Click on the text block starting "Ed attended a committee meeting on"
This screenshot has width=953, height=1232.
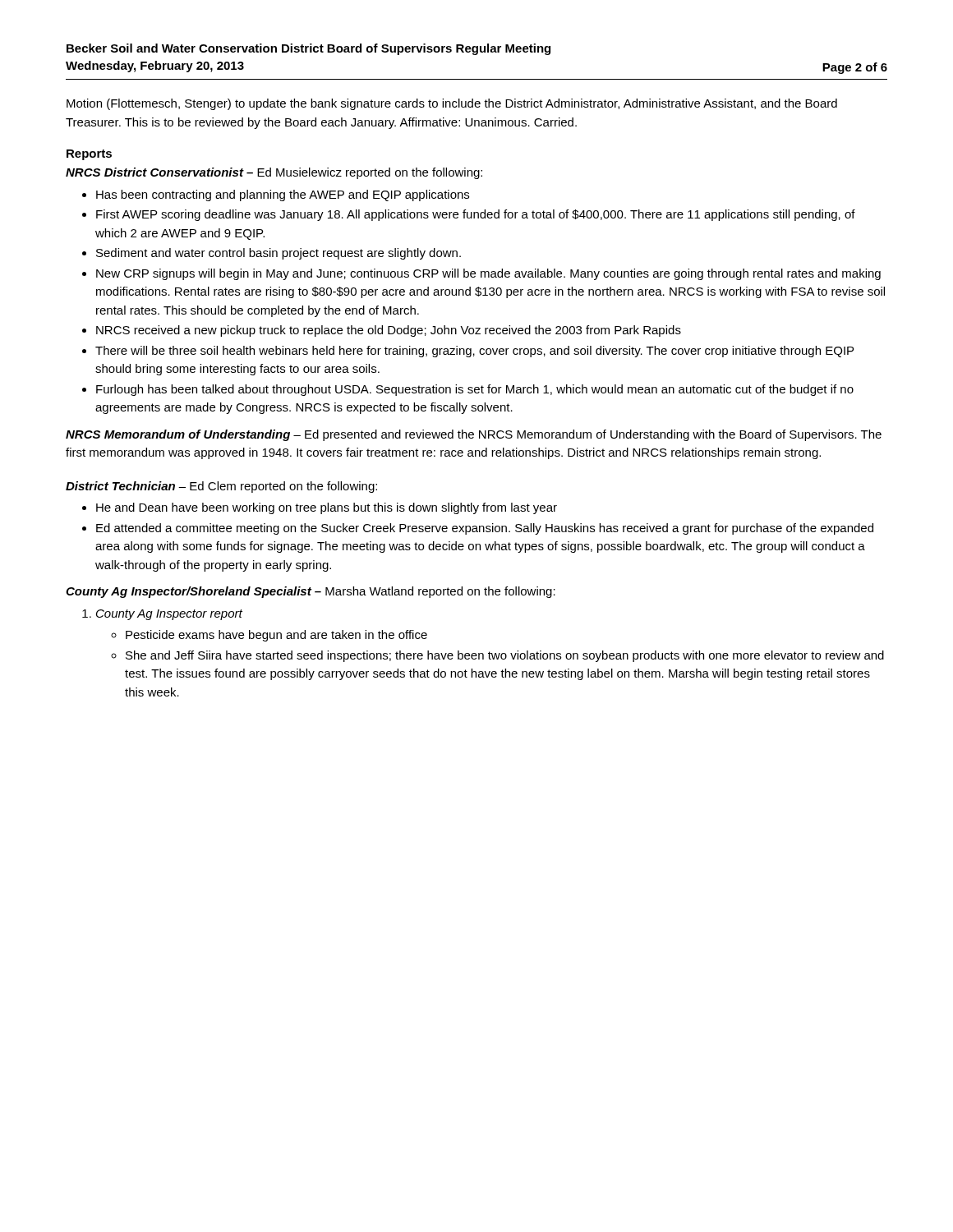[485, 546]
